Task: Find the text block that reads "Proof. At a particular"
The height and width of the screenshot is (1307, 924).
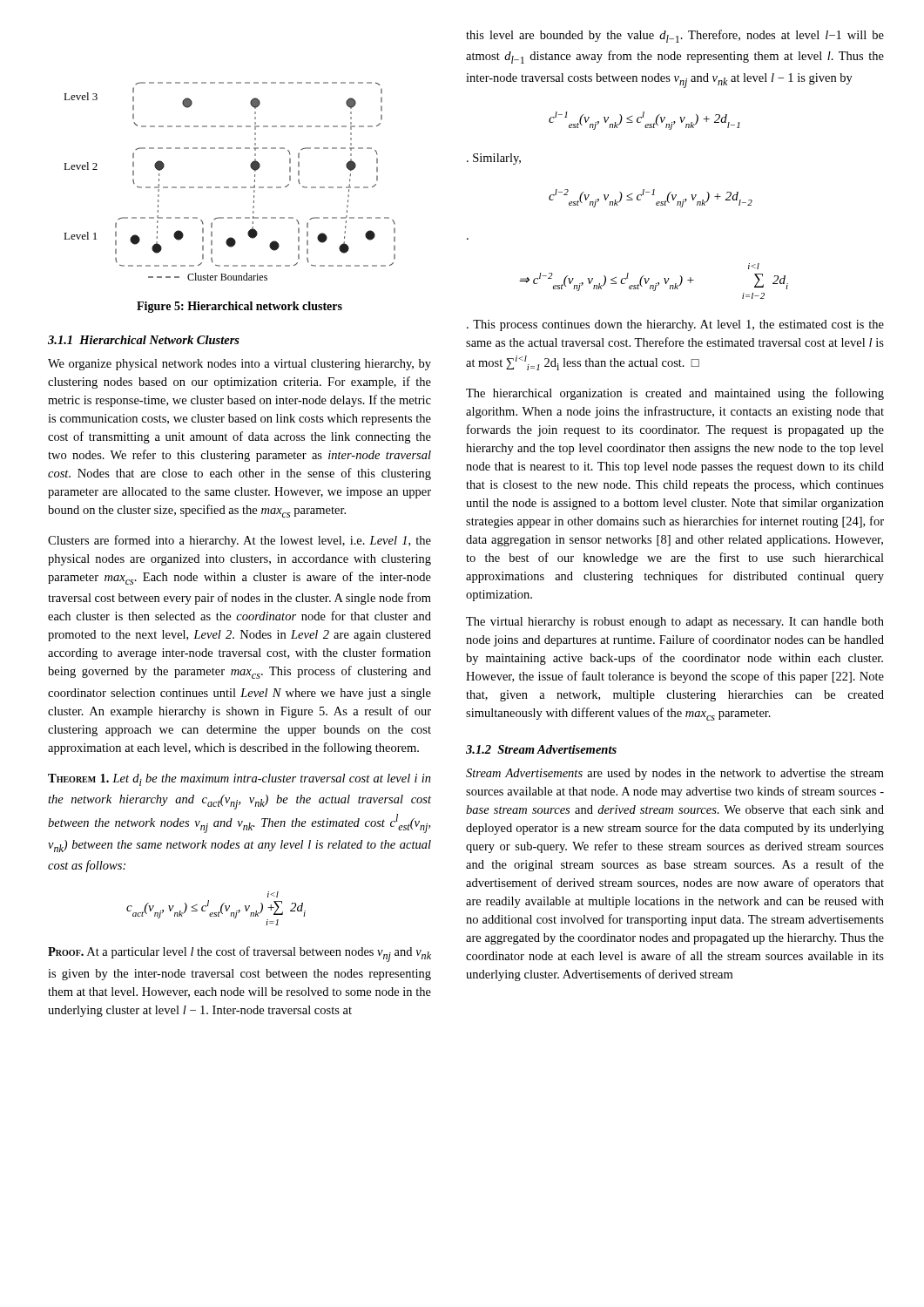Action: click(x=239, y=981)
